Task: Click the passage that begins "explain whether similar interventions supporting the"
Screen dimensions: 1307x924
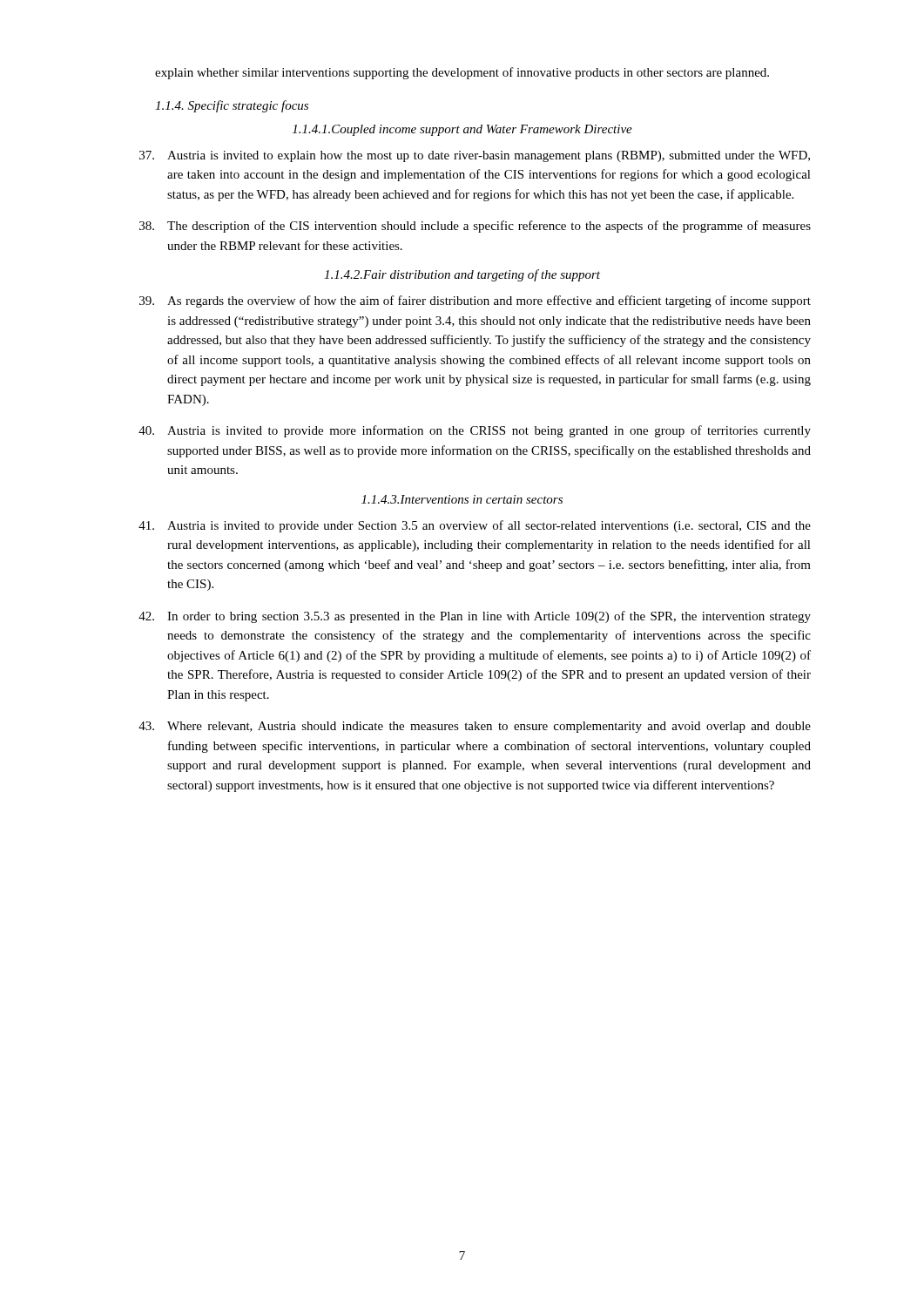Action: coord(462,72)
